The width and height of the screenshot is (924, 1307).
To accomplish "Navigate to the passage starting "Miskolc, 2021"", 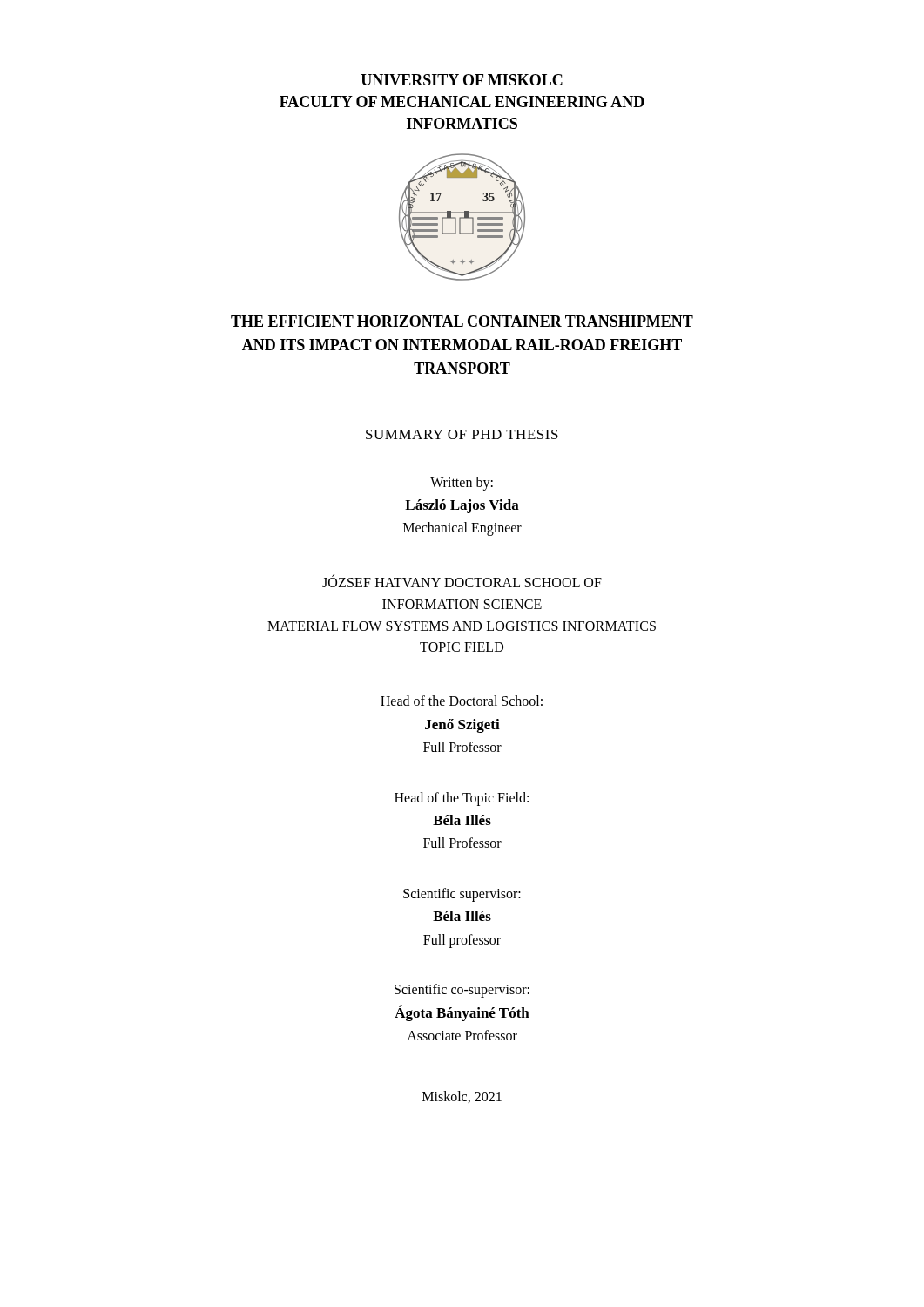I will click(x=462, y=1096).
